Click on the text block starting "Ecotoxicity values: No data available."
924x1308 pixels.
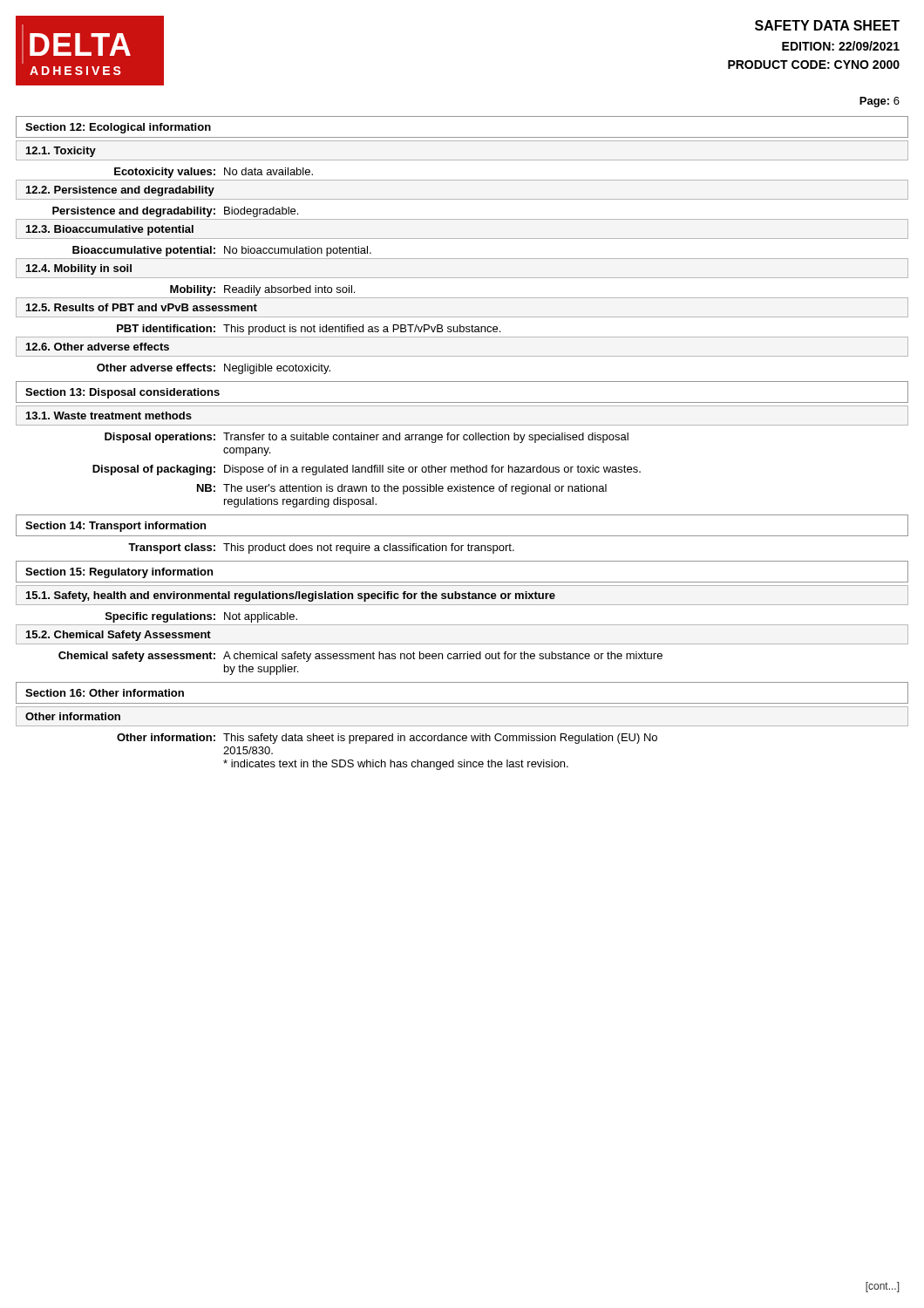462,171
